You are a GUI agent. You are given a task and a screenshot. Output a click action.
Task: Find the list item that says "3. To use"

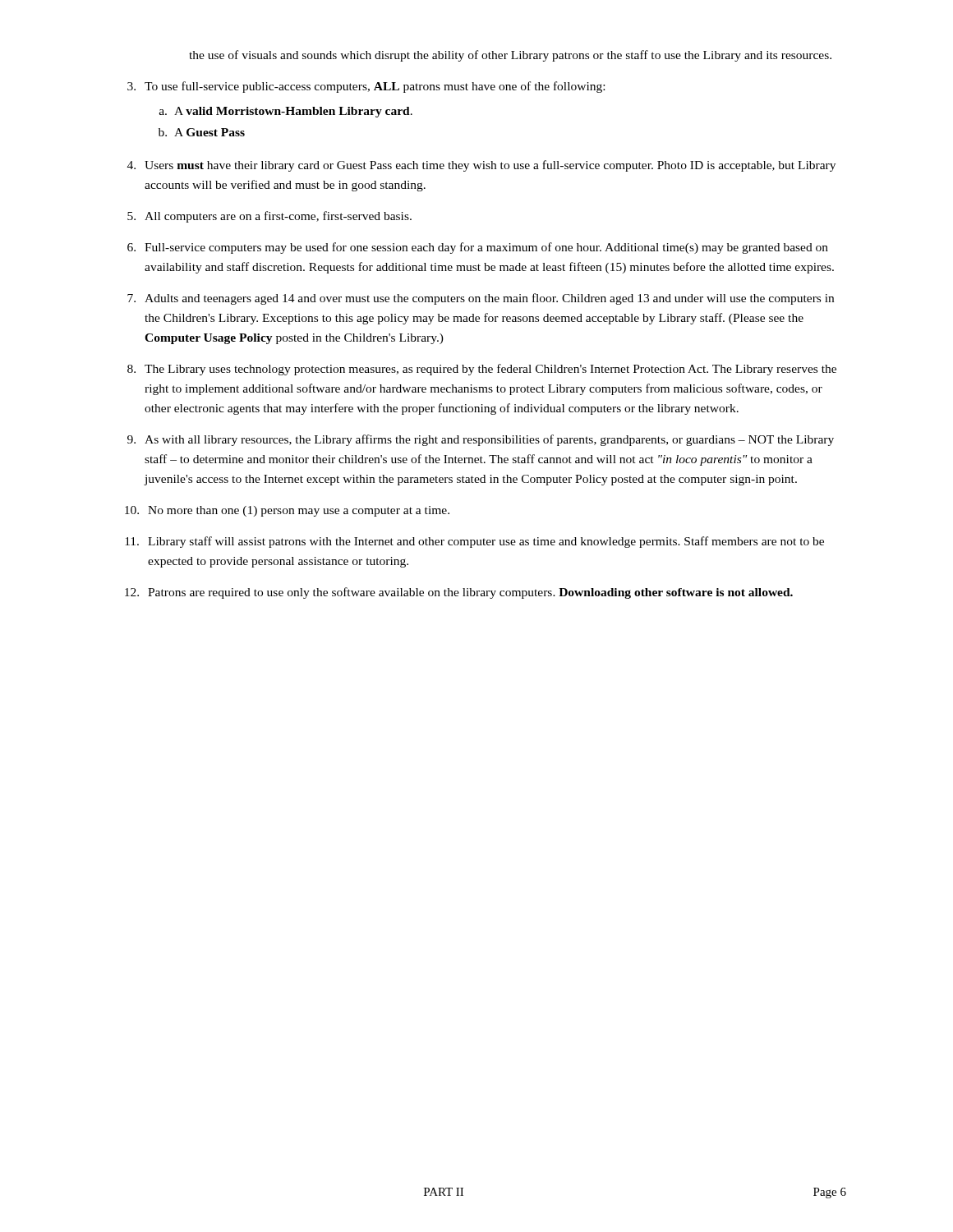point(366,87)
